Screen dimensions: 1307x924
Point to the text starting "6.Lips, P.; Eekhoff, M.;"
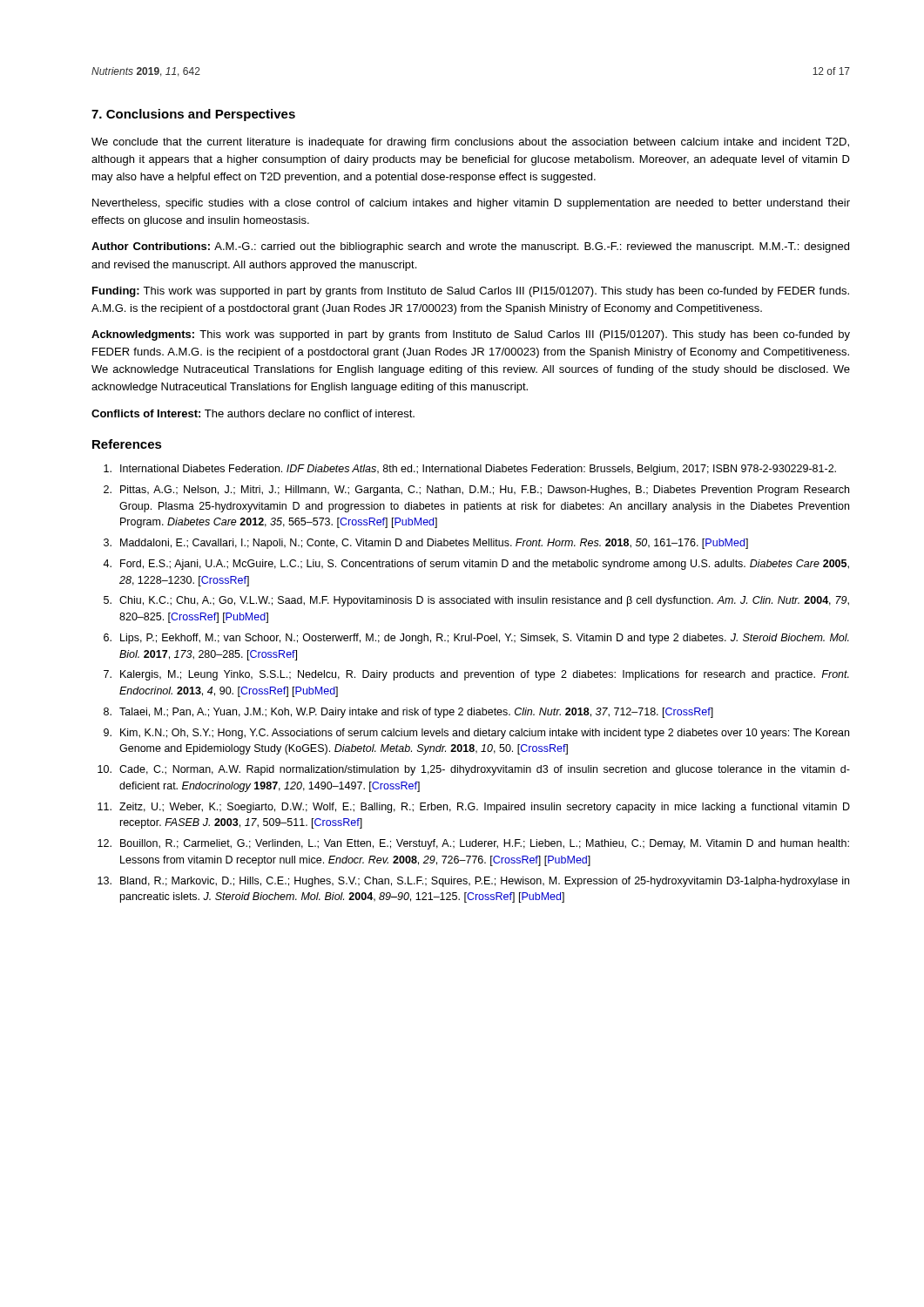click(471, 646)
